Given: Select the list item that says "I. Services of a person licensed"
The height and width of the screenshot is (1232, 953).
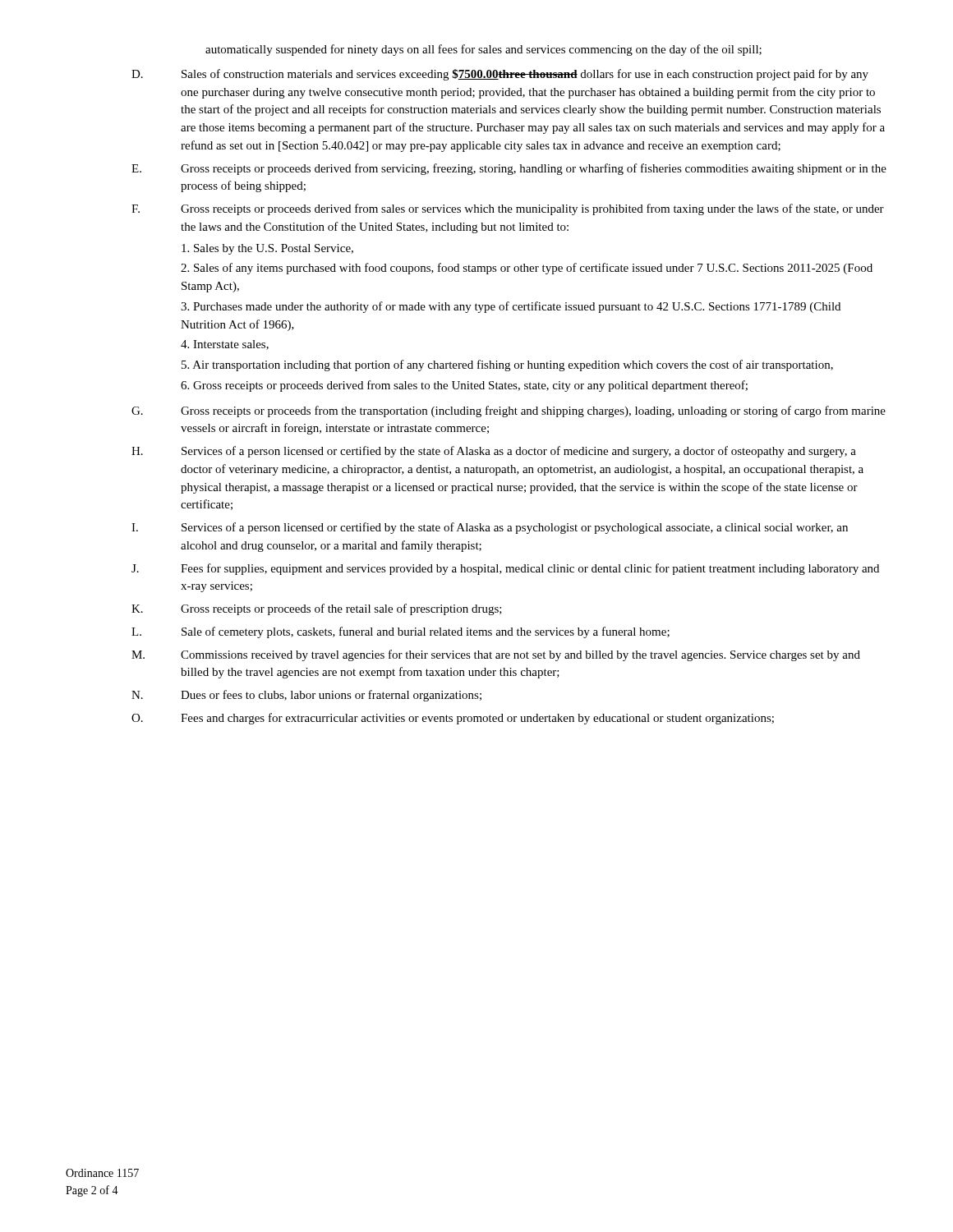Looking at the screenshot, I should tap(497, 537).
